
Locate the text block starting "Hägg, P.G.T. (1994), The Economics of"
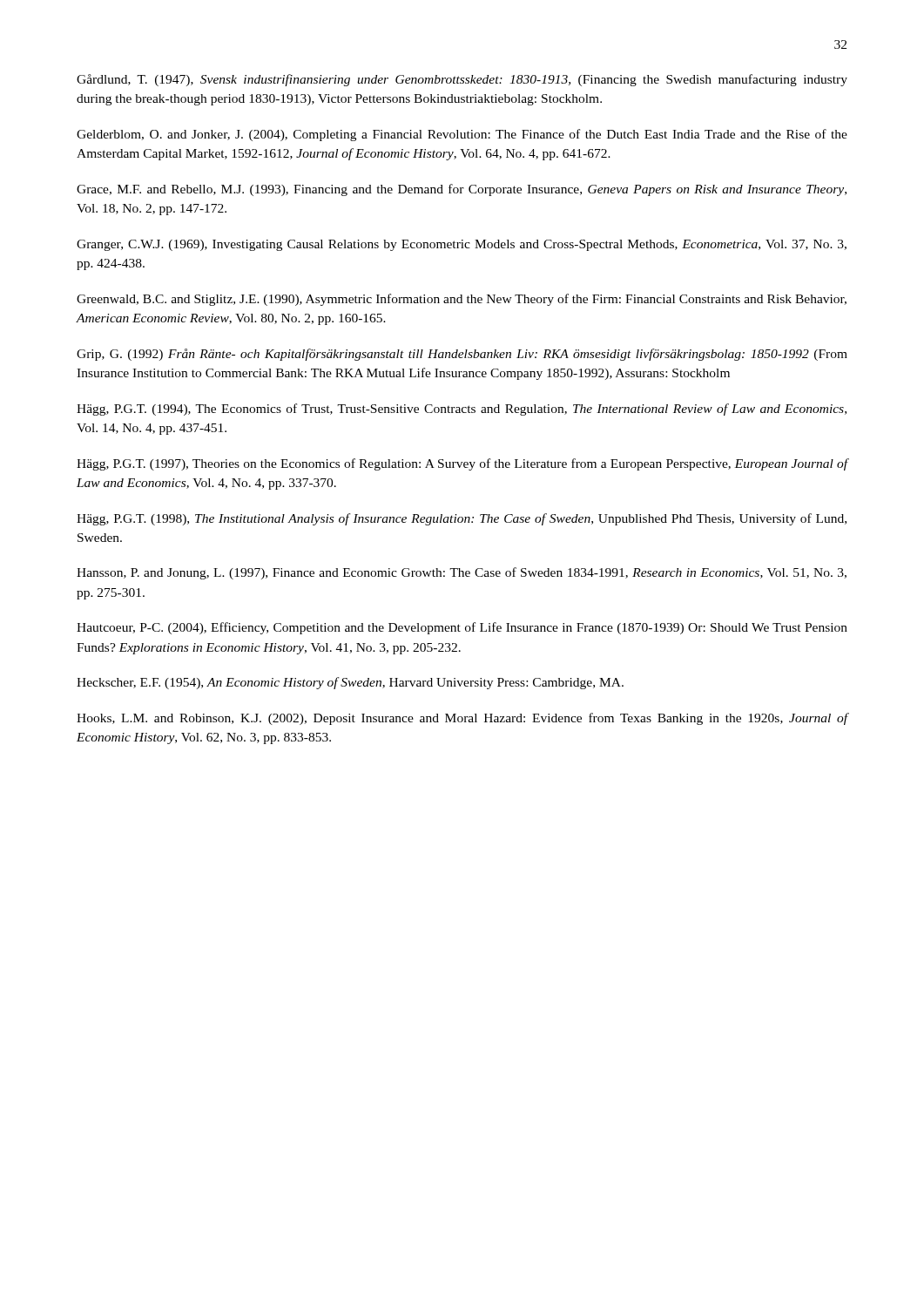462,418
